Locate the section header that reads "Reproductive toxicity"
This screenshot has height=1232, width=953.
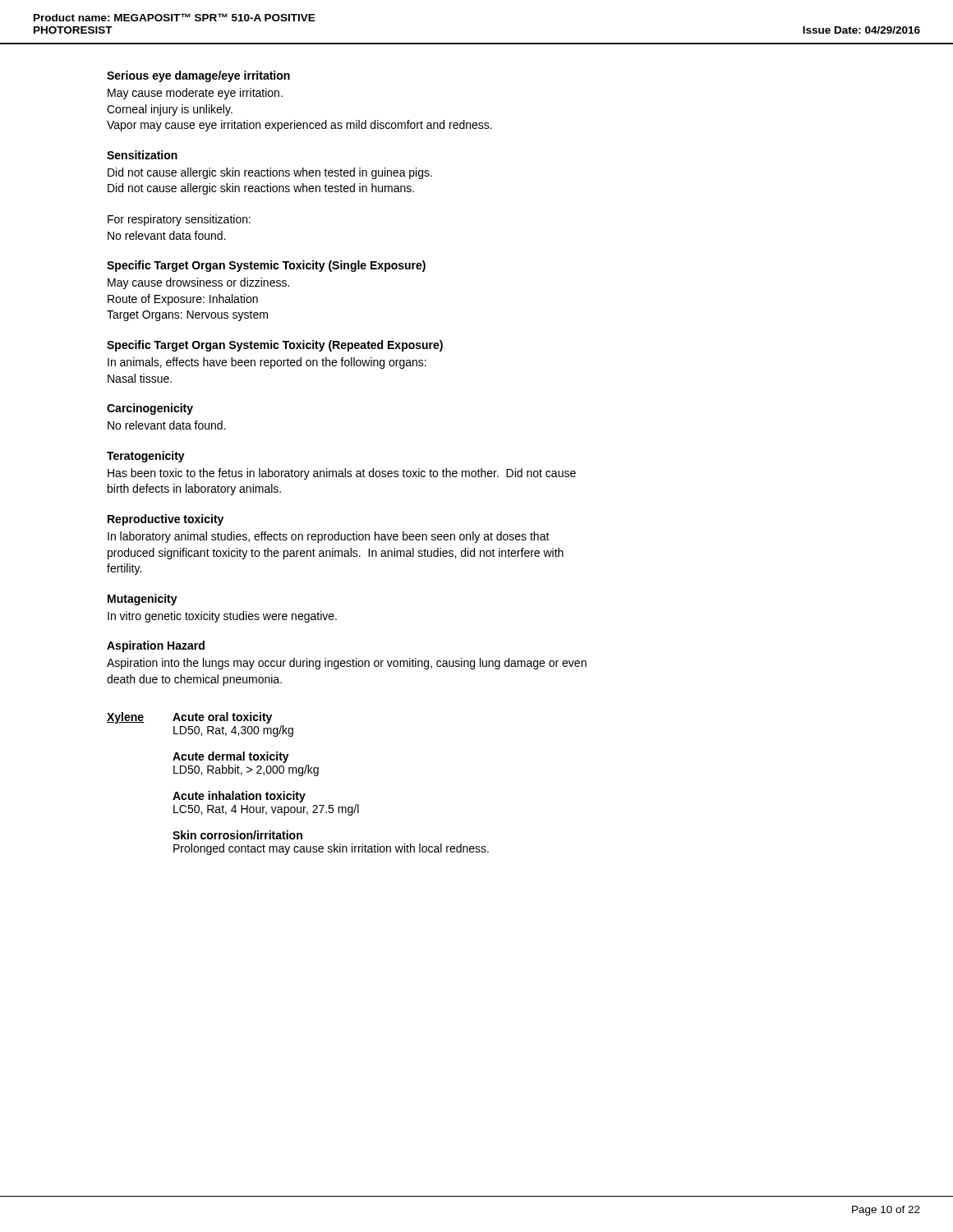click(166, 520)
